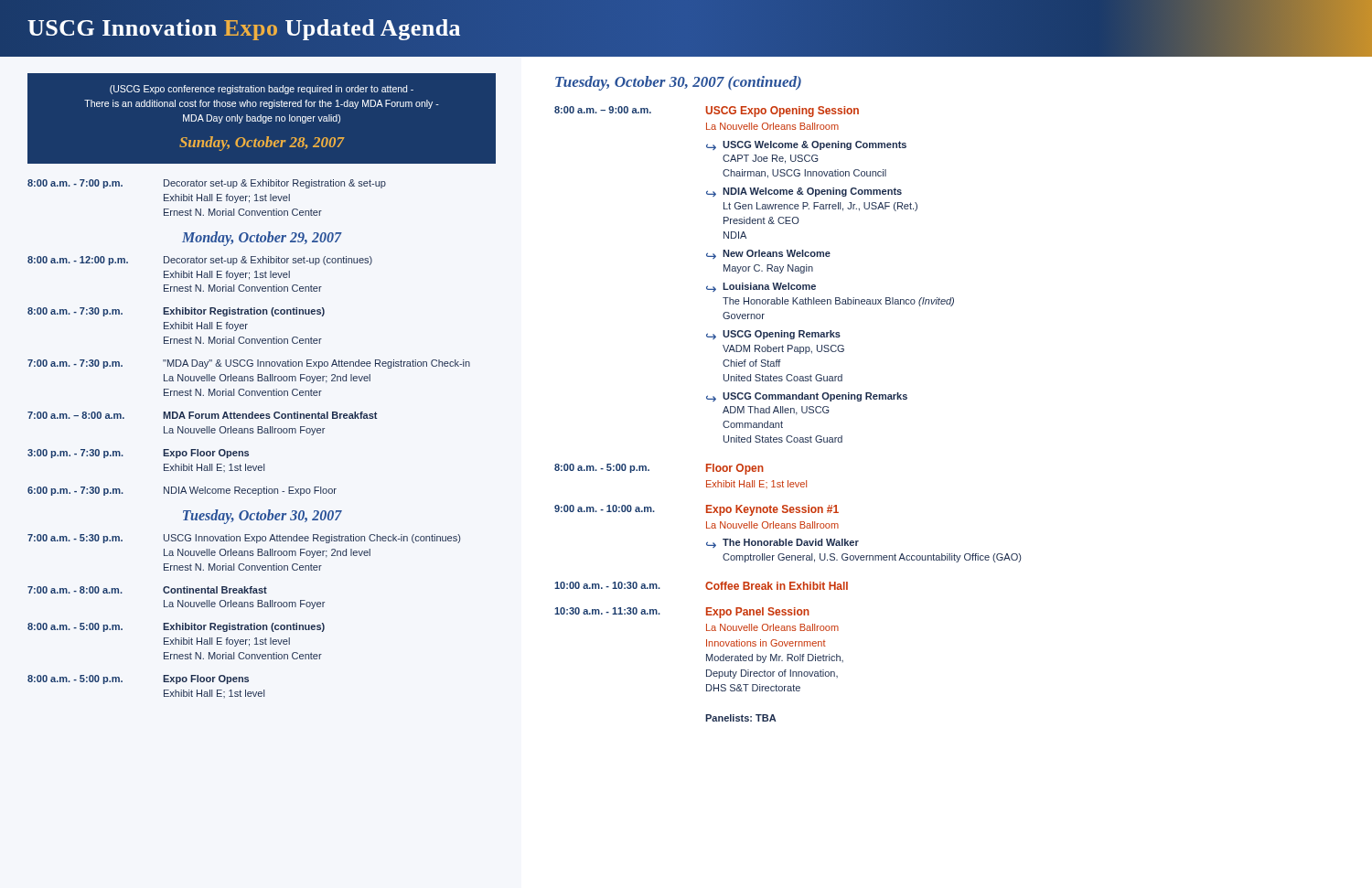Find the block on this page that starts "7:00 a.m. - 8:00"
1372x888 pixels.
262,598
